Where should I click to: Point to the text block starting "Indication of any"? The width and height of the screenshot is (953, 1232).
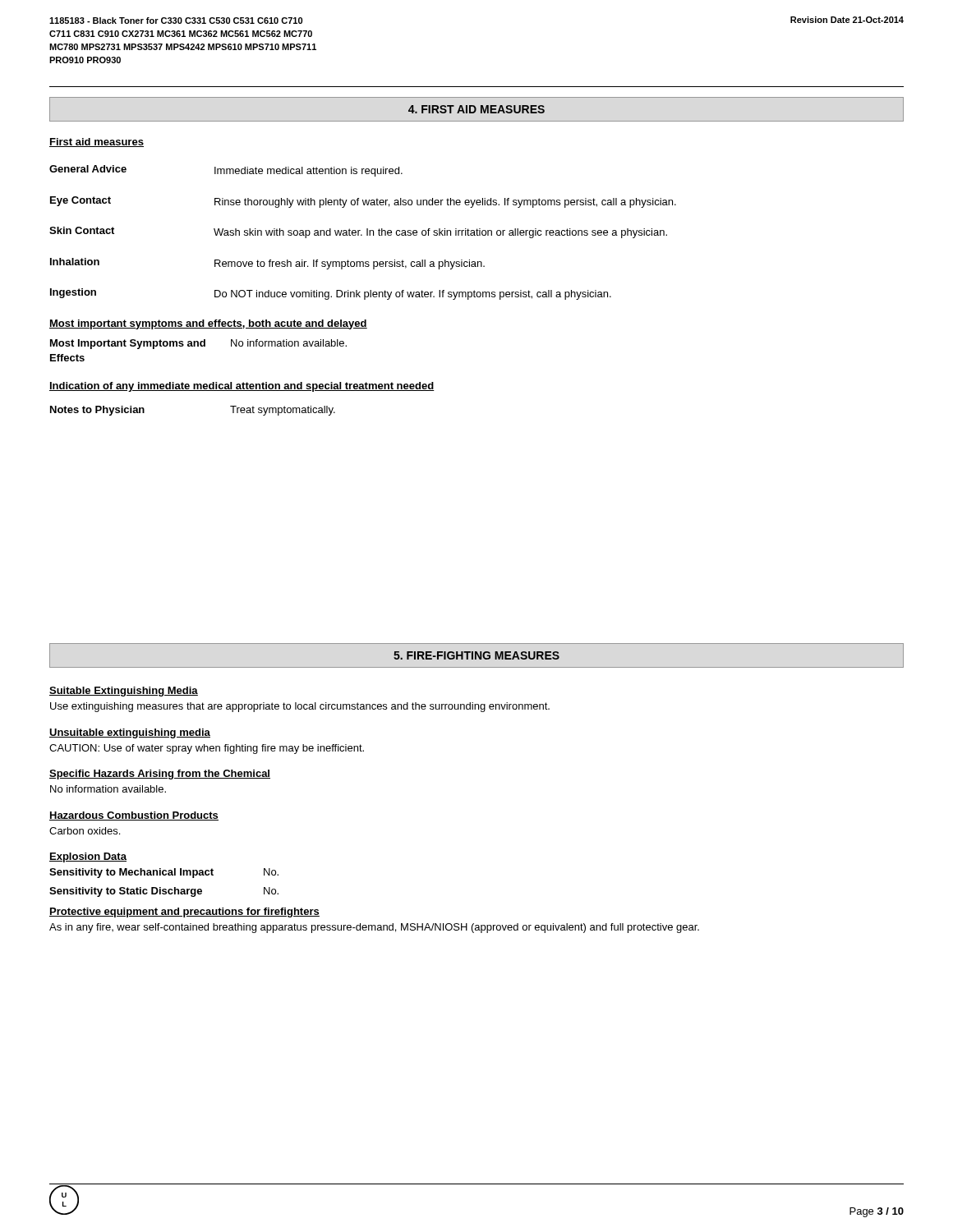(242, 386)
